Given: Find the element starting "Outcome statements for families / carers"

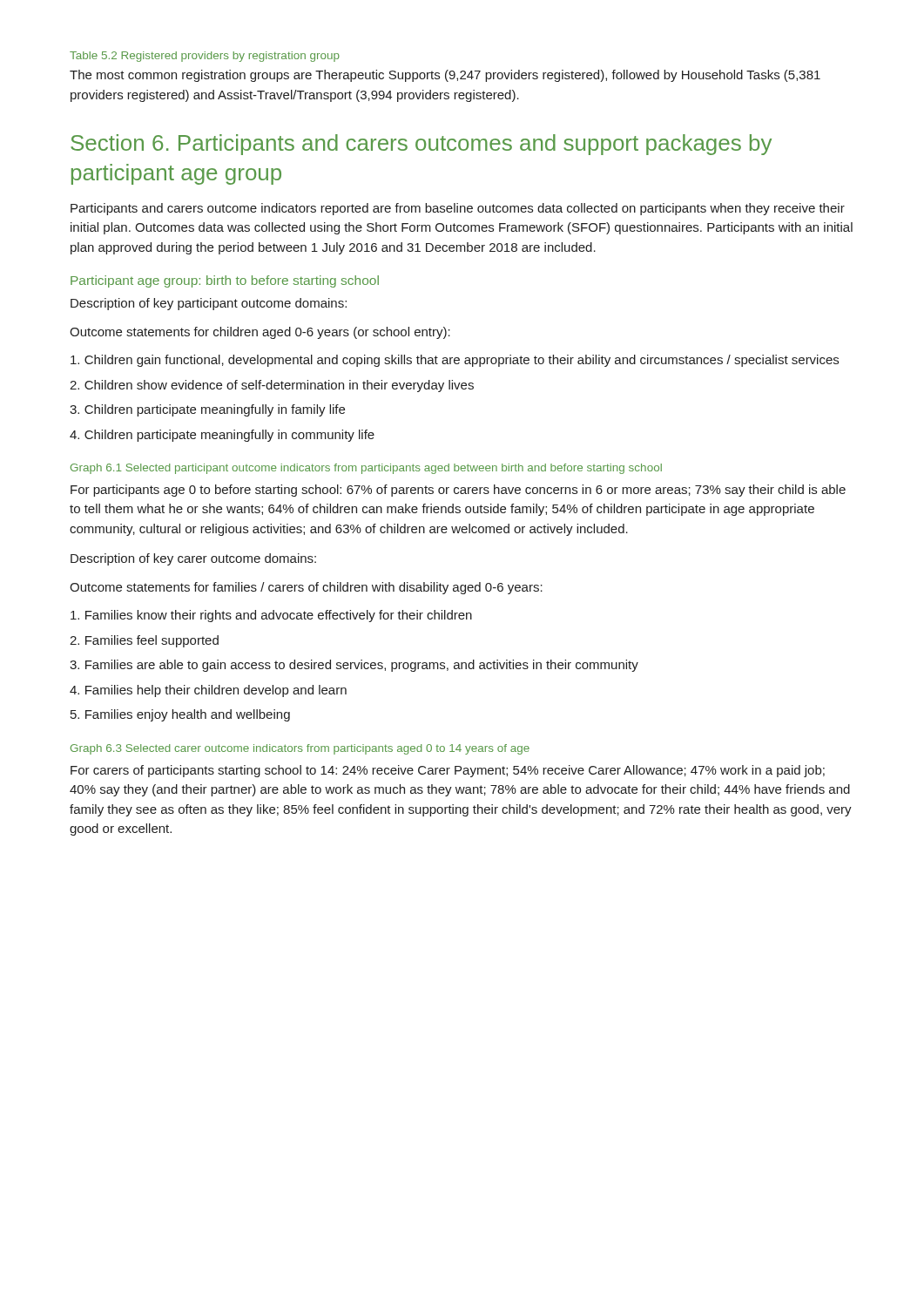Looking at the screenshot, I should point(306,587).
